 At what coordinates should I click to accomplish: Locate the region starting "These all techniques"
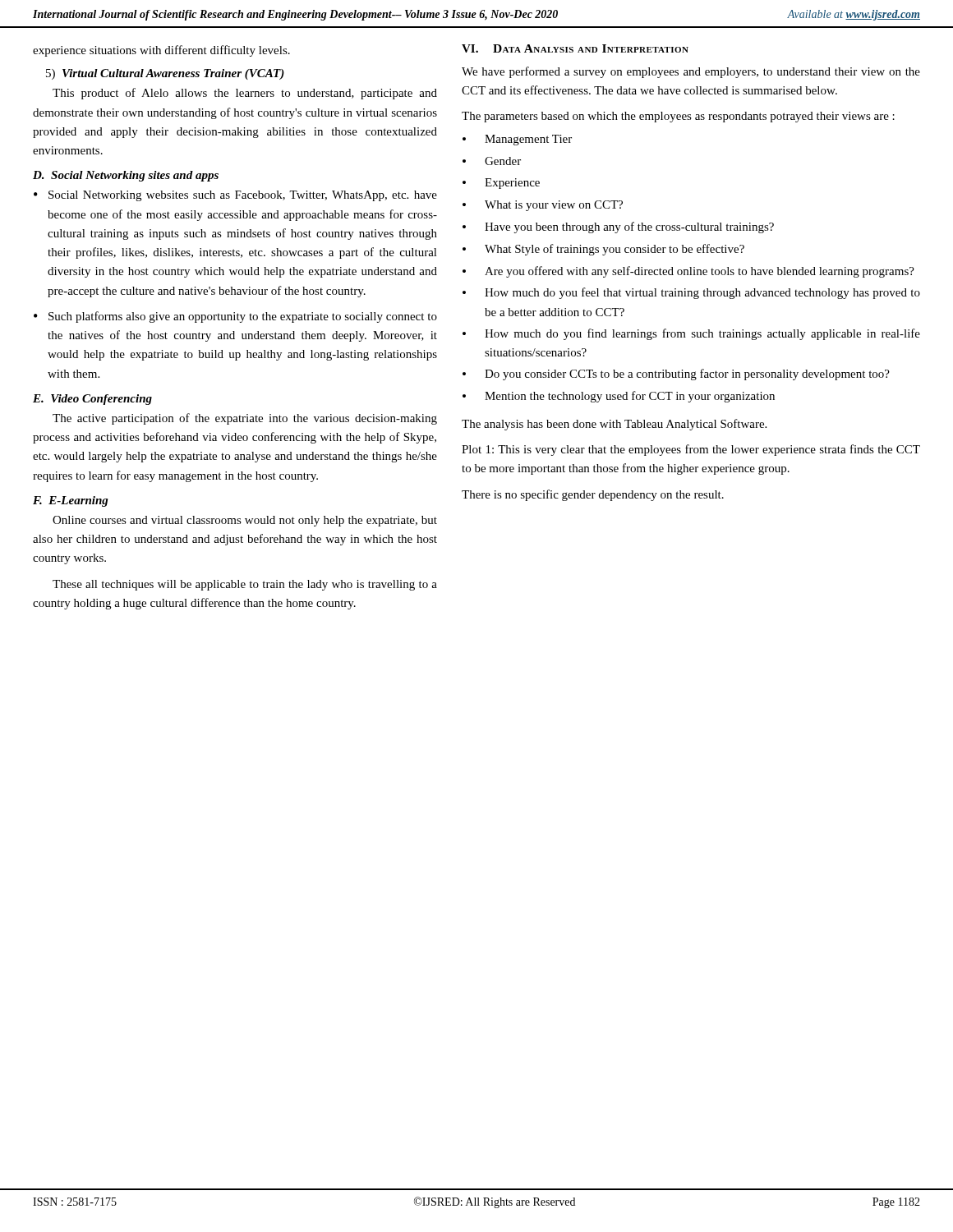click(235, 593)
